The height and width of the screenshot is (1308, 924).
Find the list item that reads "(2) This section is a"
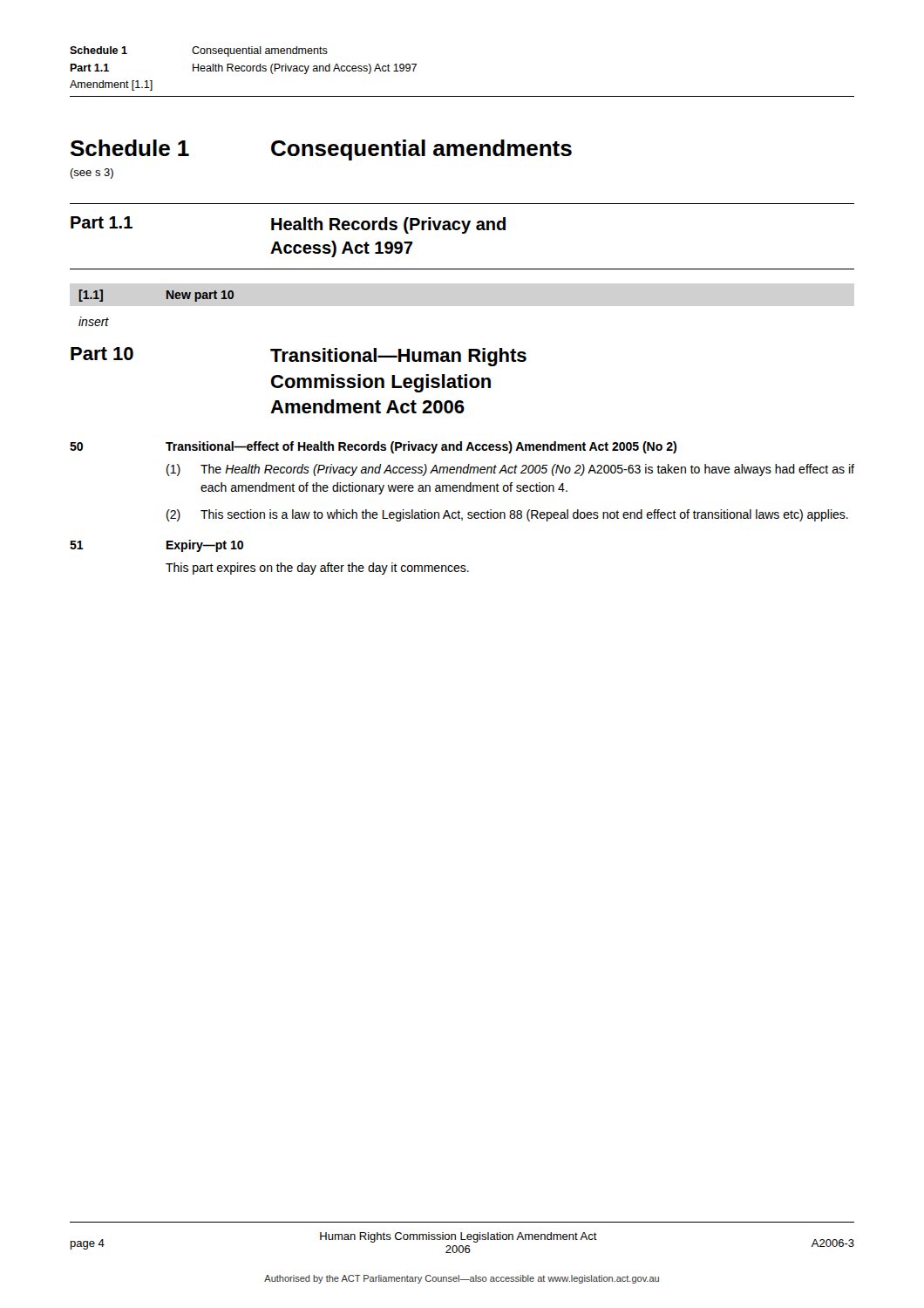(510, 515)
